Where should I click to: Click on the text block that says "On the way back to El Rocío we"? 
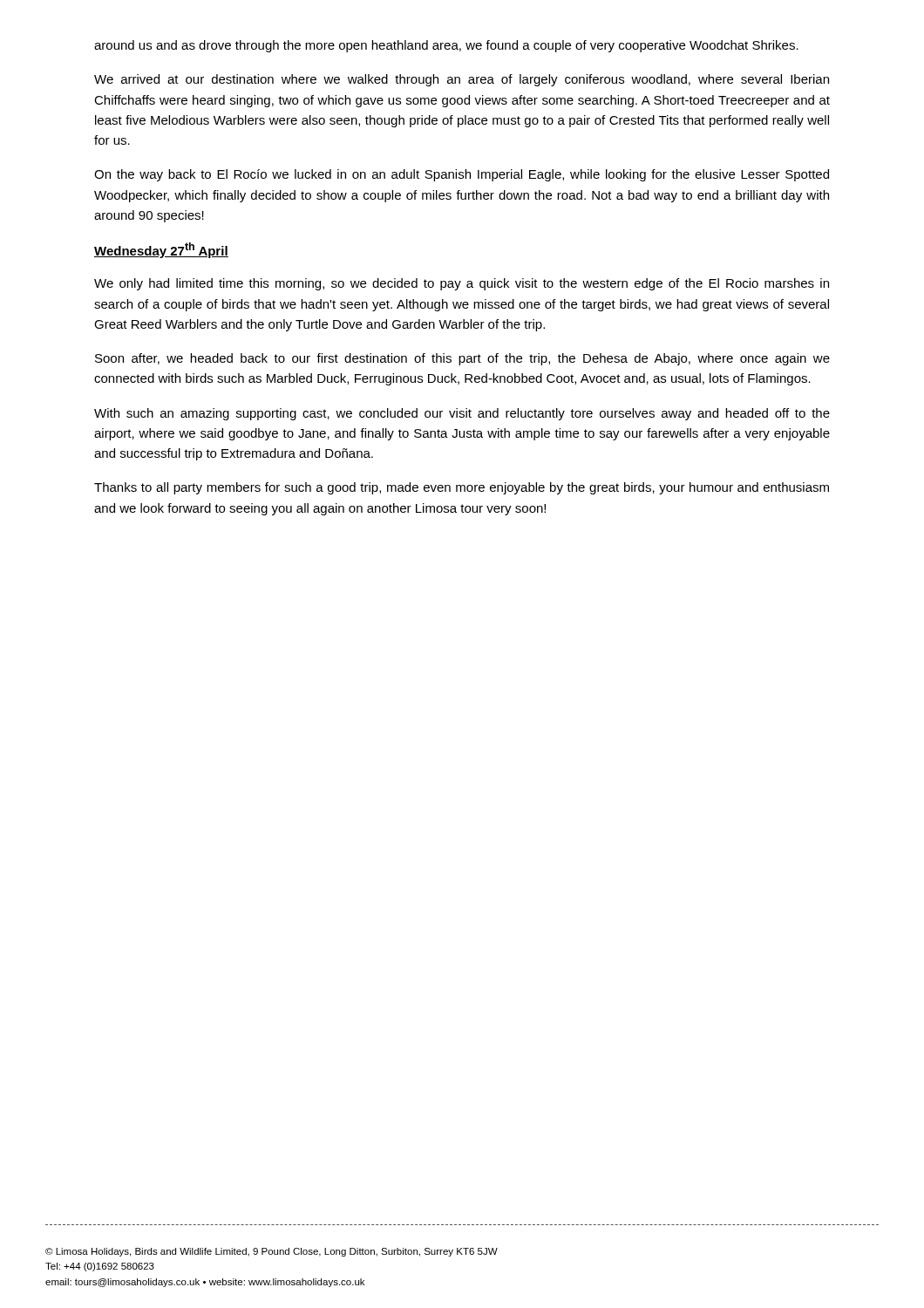click(x=462, y=194)
